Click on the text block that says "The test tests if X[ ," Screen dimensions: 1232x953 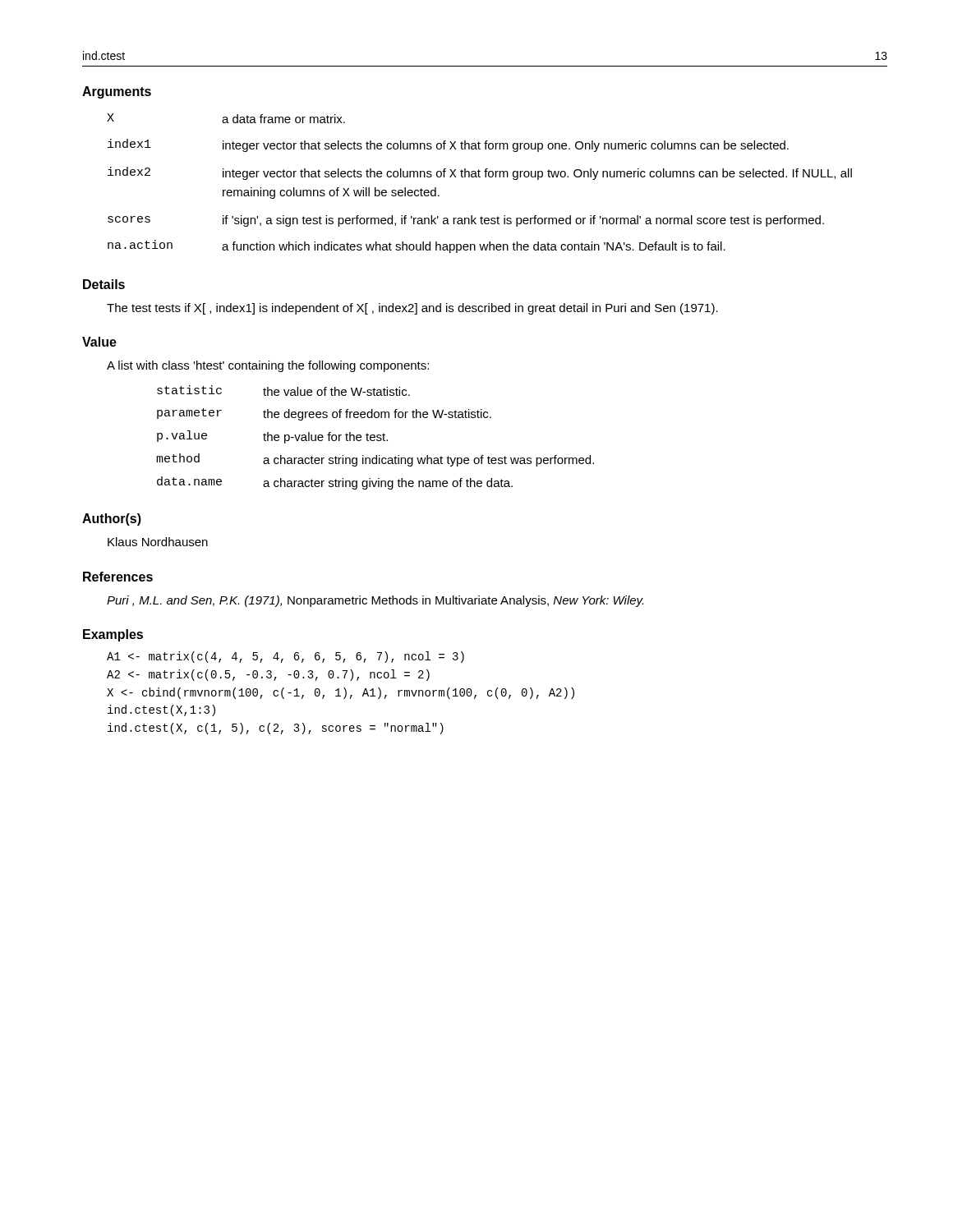[413, 307]
